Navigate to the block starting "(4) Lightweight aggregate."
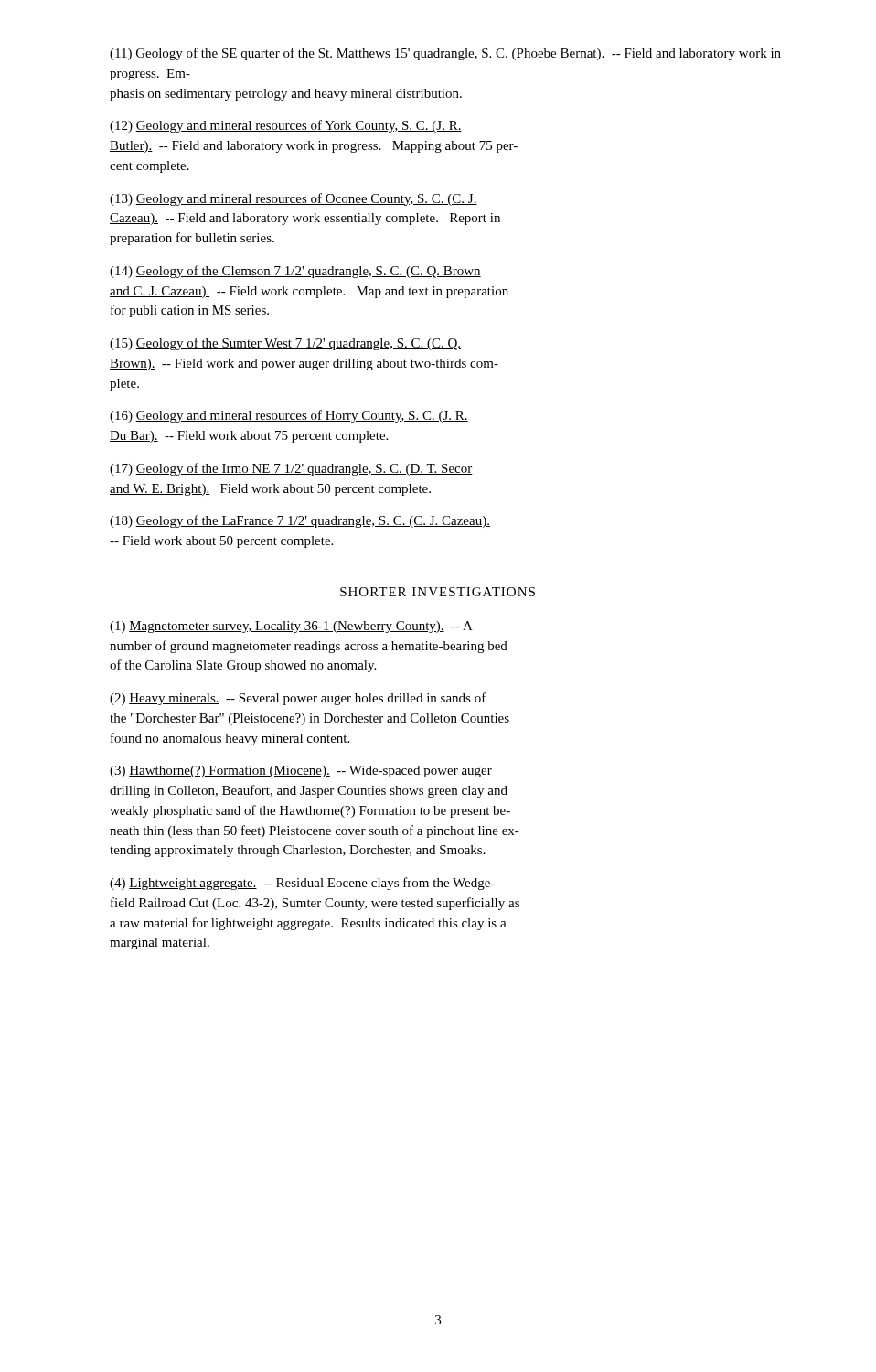Screen dimensions: 1372x876 pyautogui.click(x=462, y=913)
